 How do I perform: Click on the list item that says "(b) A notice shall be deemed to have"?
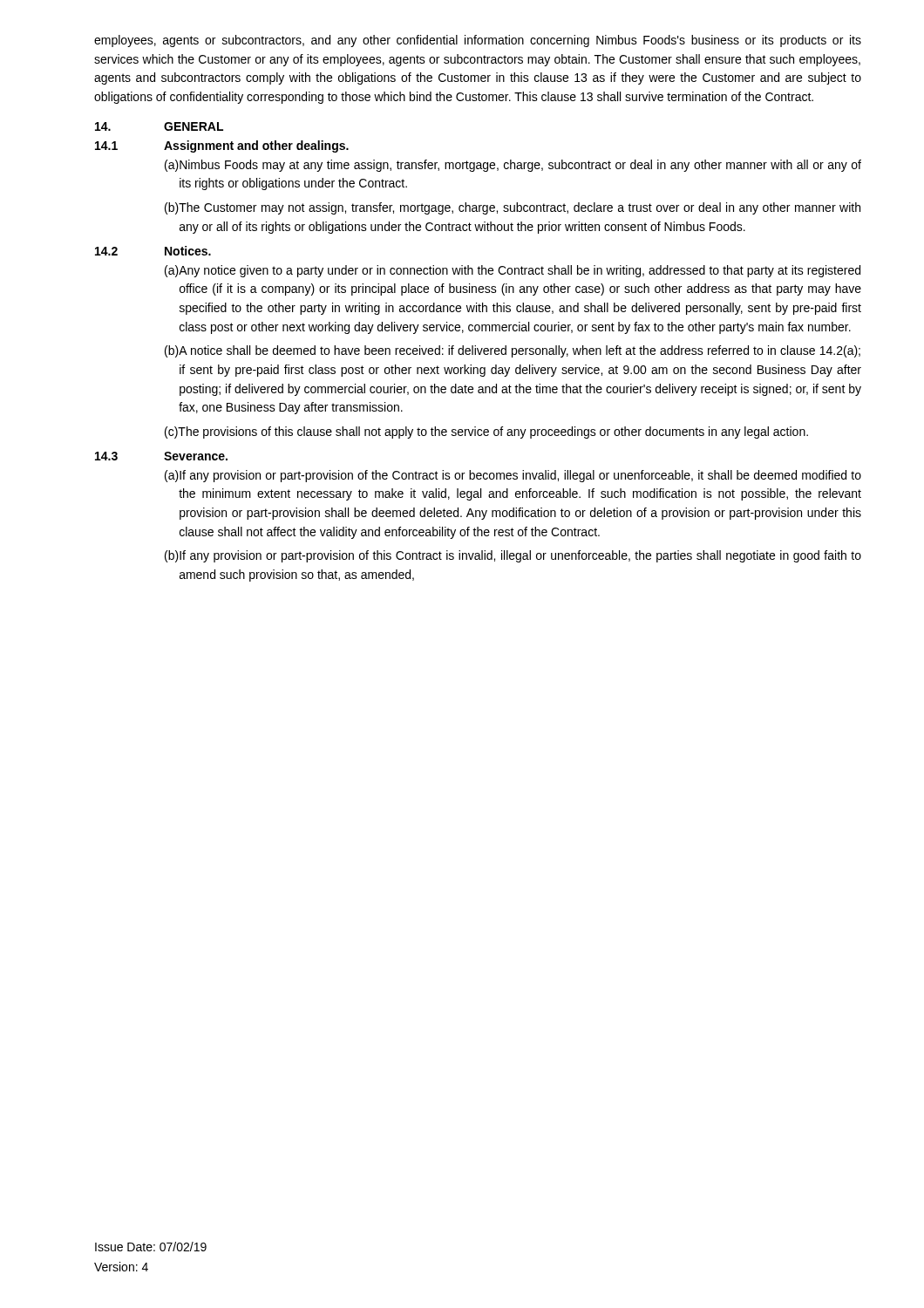pyautogui.click(x=478, y=380)
